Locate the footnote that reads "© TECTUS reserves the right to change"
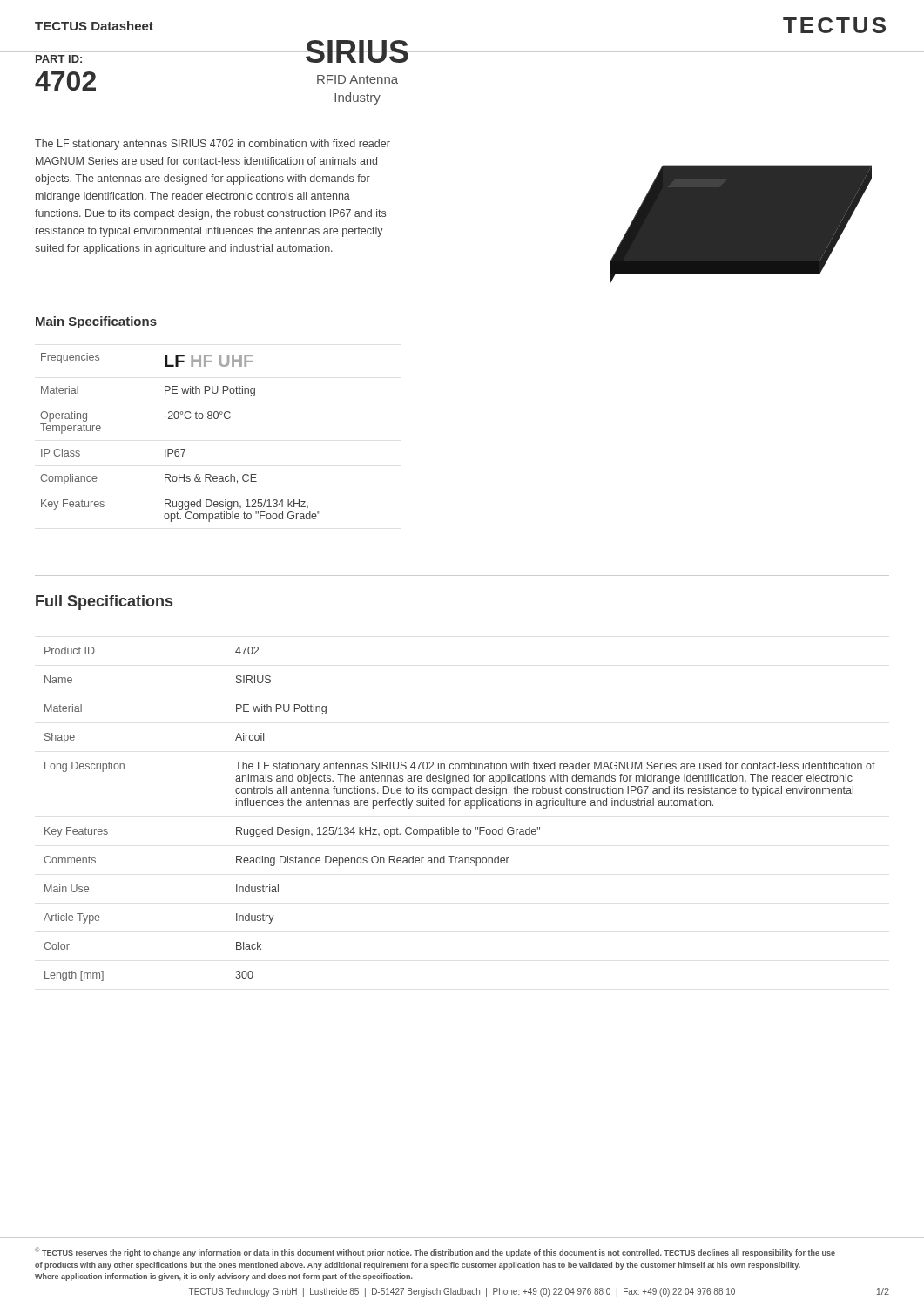Viewport: 924px width, 1307px height. pos(435,1263)
